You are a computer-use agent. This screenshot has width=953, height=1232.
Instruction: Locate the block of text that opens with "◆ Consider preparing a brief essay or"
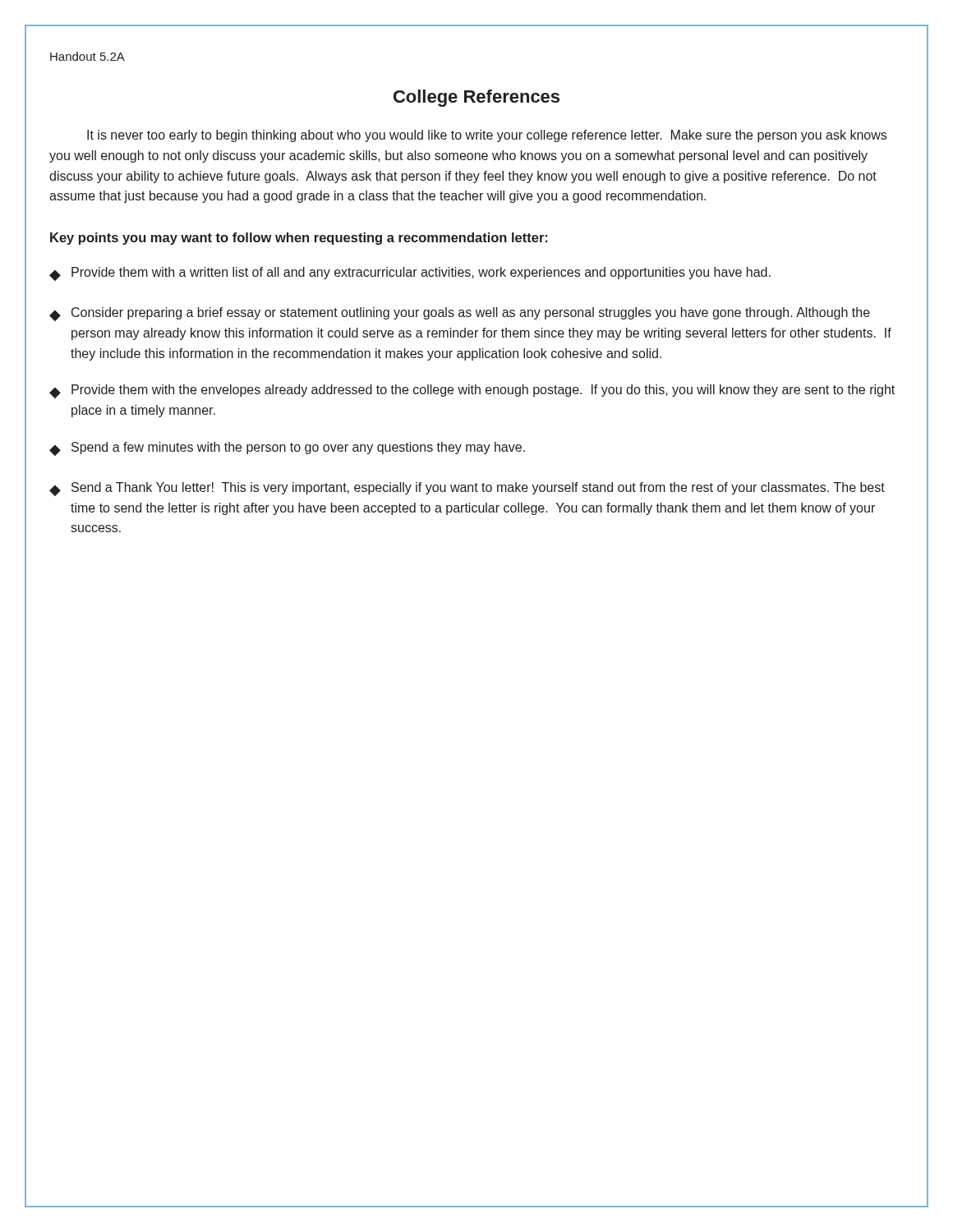point(476,334)
